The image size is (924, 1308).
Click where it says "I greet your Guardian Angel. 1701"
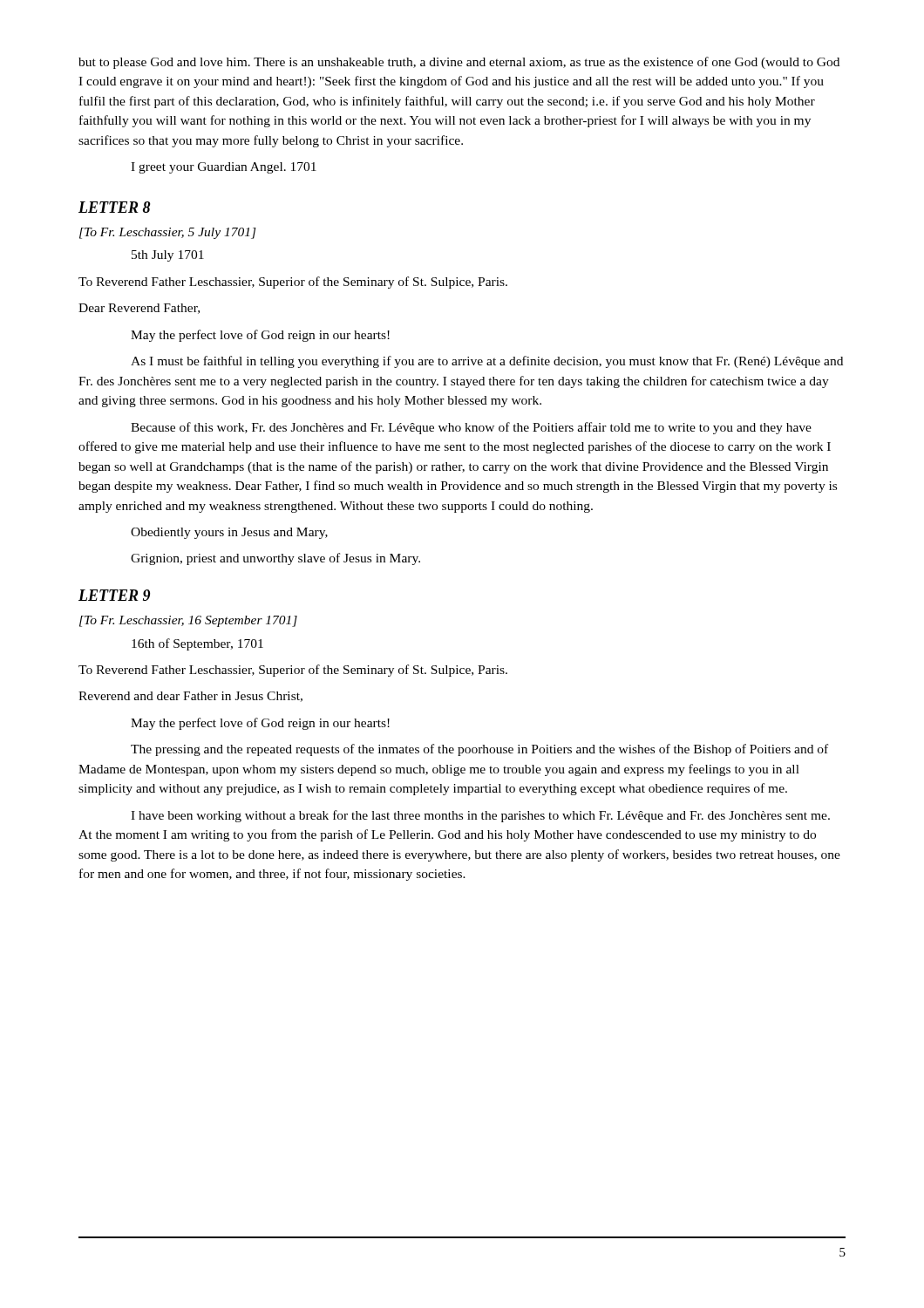pos(224,168)
